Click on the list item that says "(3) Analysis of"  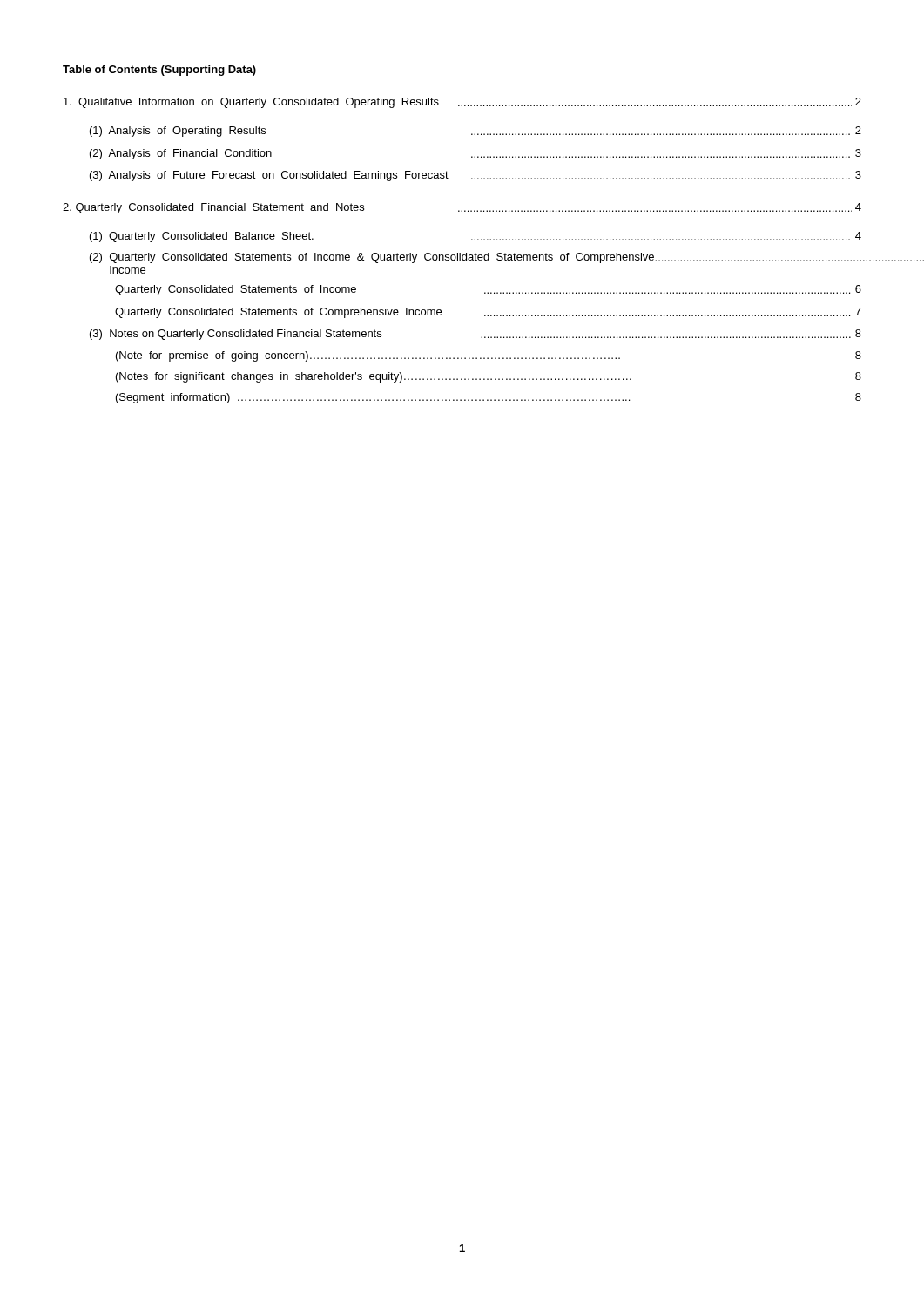point(475,176)
